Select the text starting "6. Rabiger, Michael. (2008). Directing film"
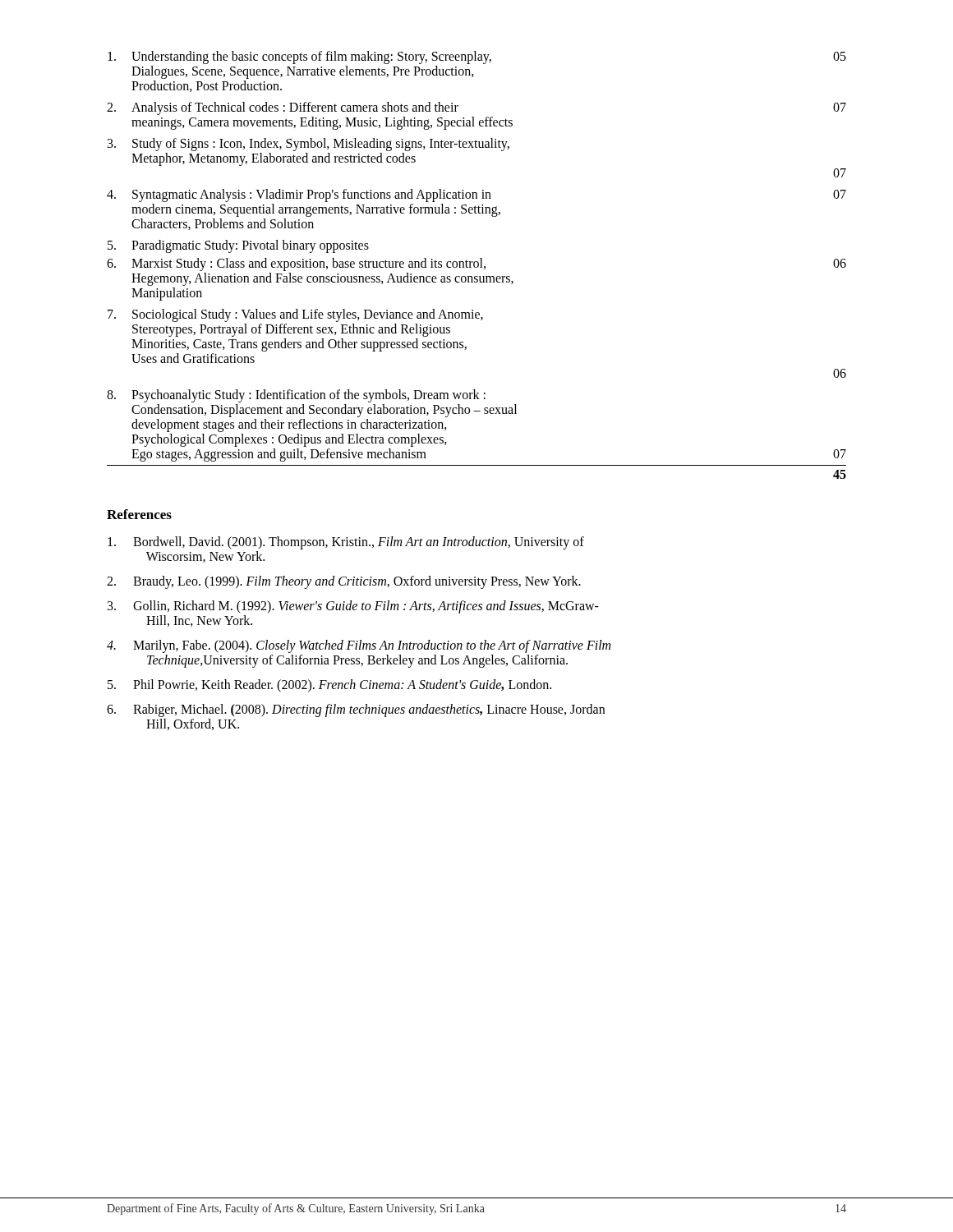This screenshot has width=953, height=1232. point(476,717)
